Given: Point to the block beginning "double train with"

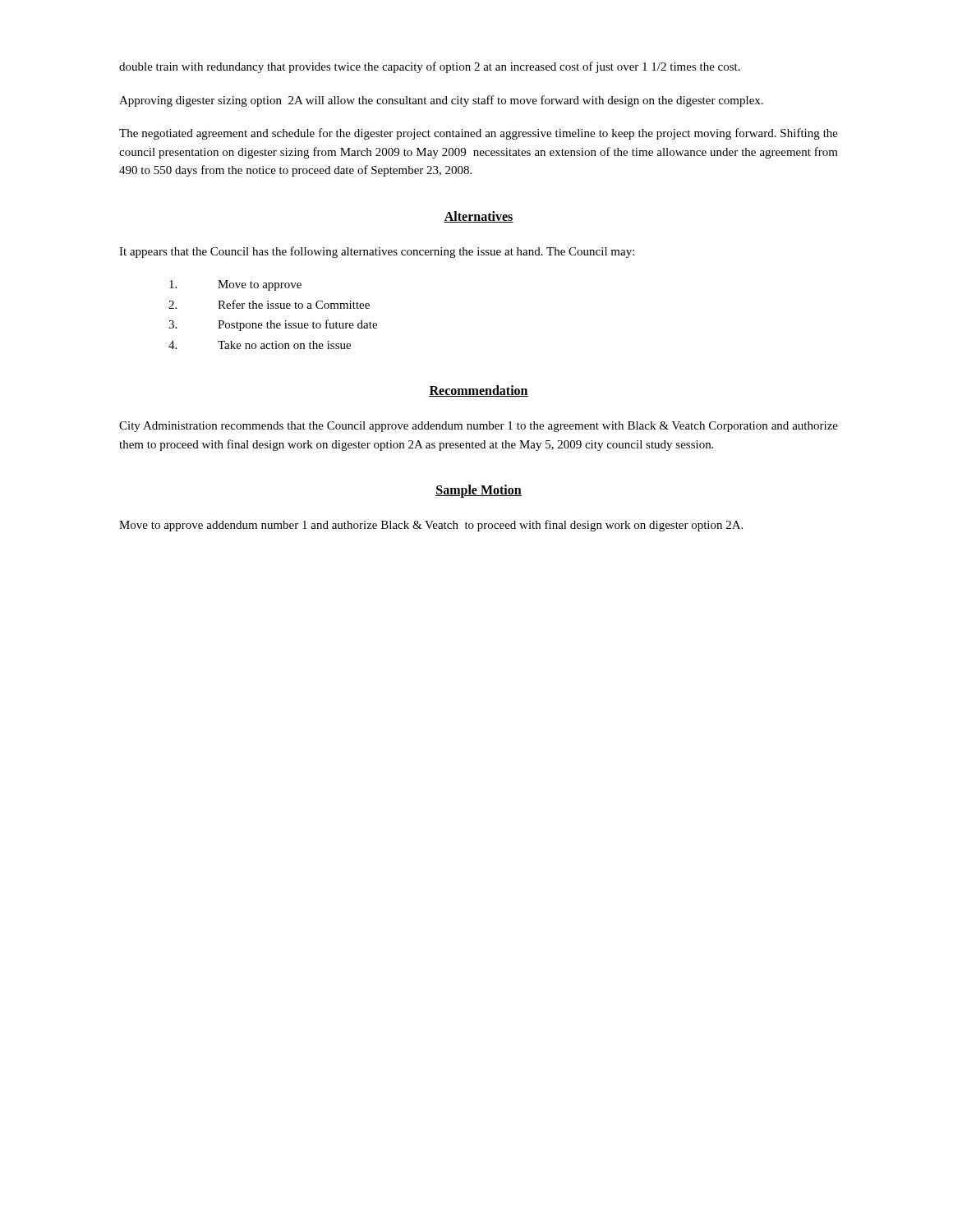Looking at the screenshot, I should point(430,67).
